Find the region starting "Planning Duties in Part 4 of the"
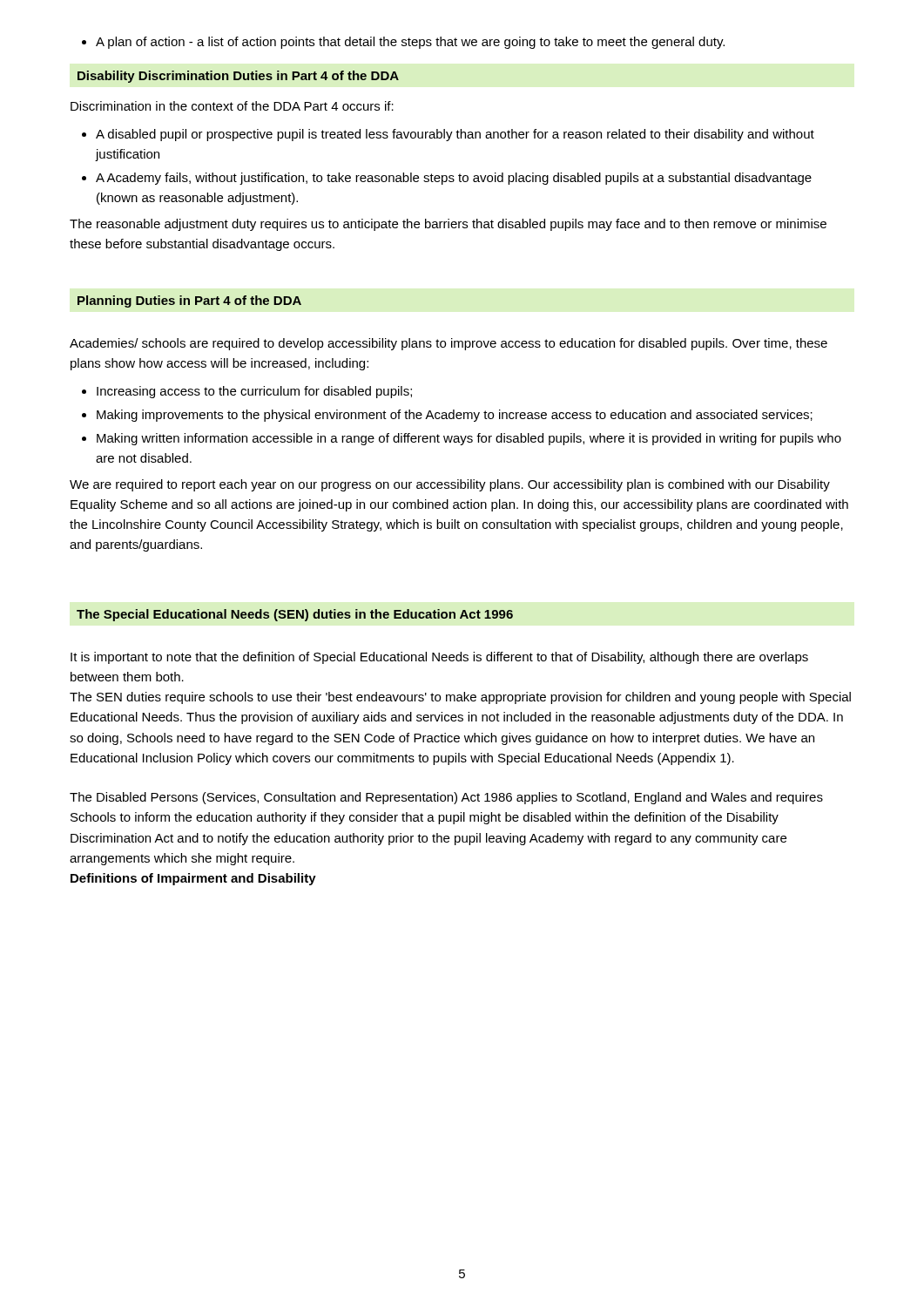The image size is (924, 1307). point(189,300)
